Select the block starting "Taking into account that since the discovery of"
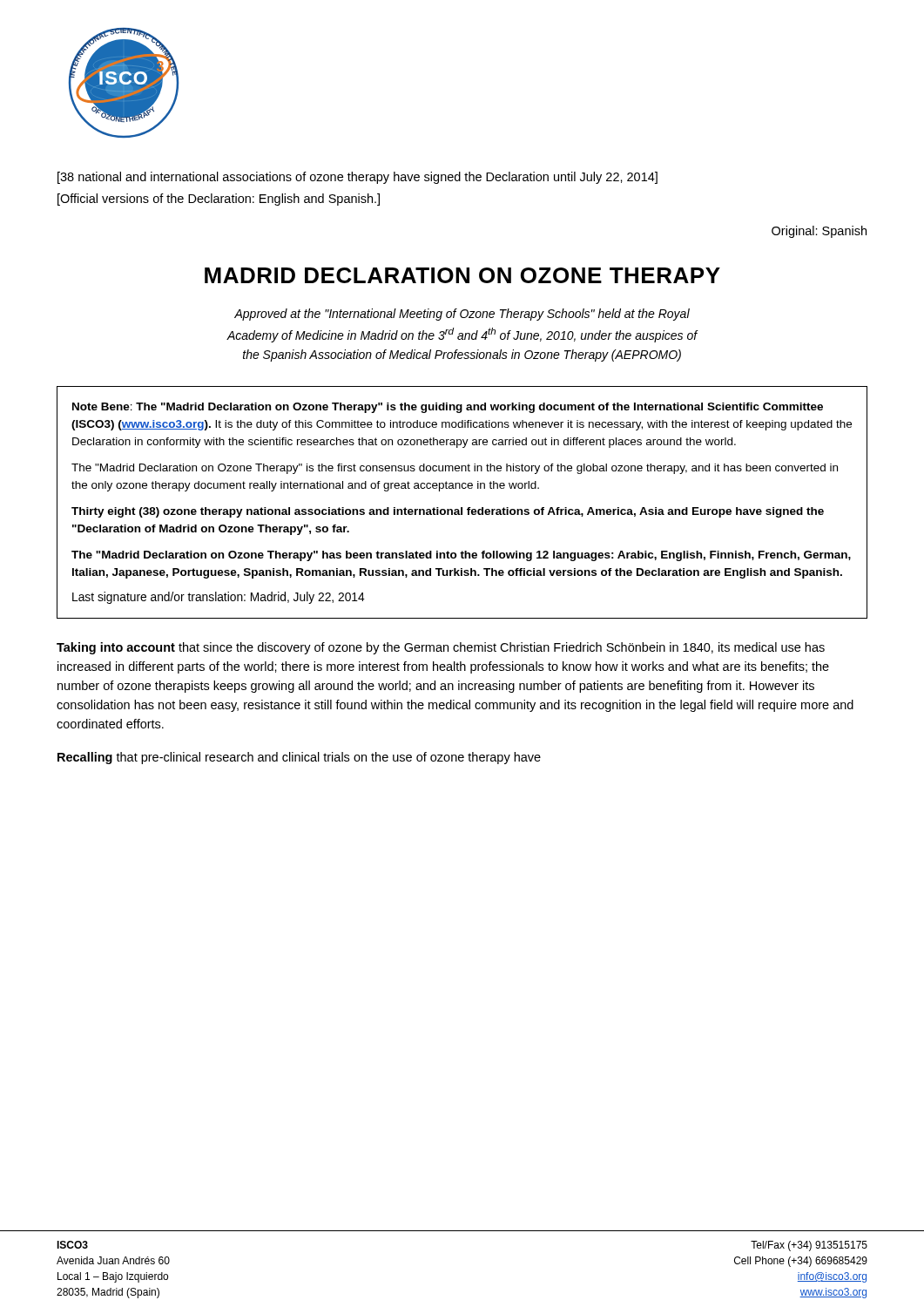The width and height of the screenshot is (924, 1307). [455, 686]
